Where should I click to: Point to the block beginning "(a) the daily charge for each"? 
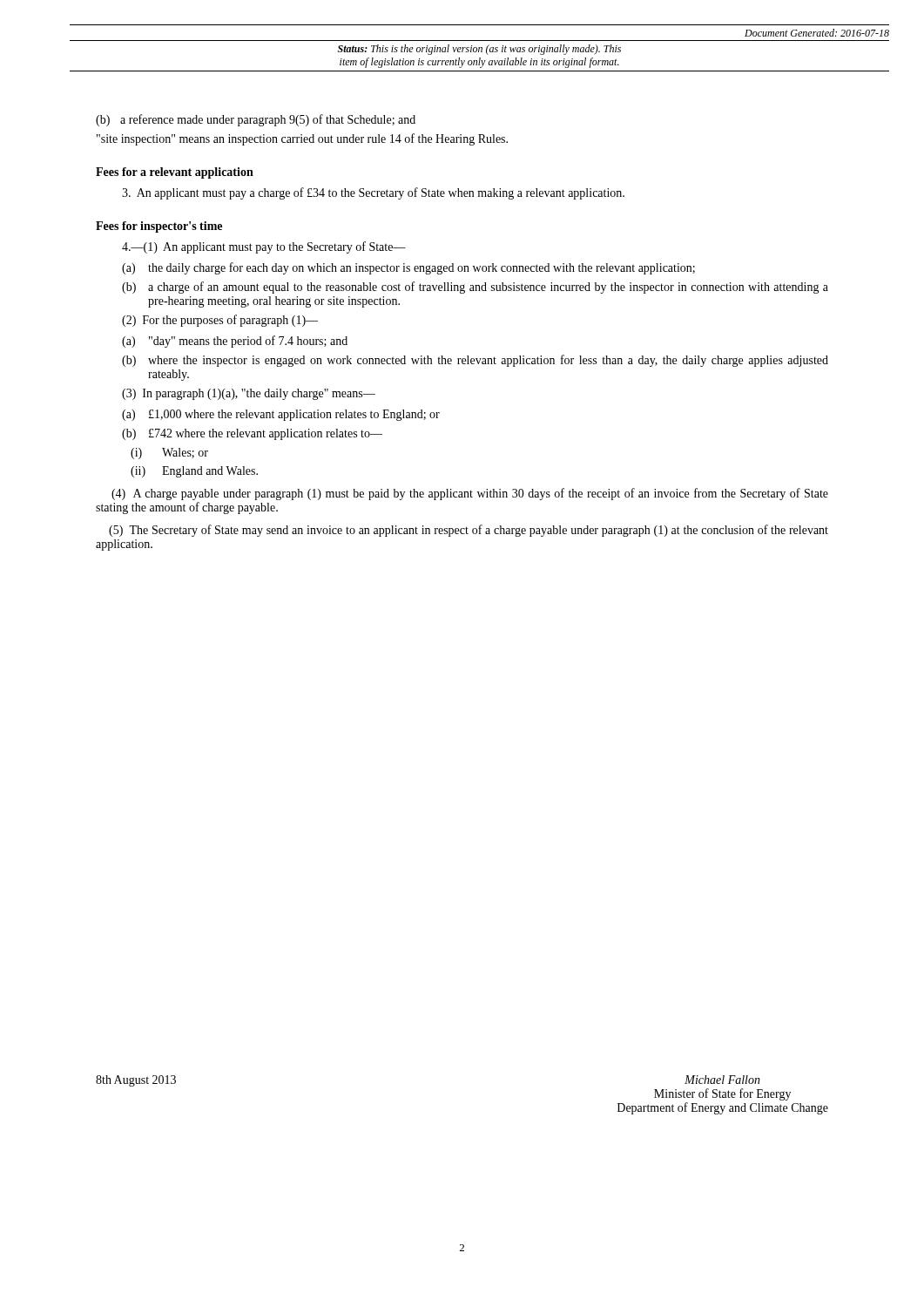point(475,268)
